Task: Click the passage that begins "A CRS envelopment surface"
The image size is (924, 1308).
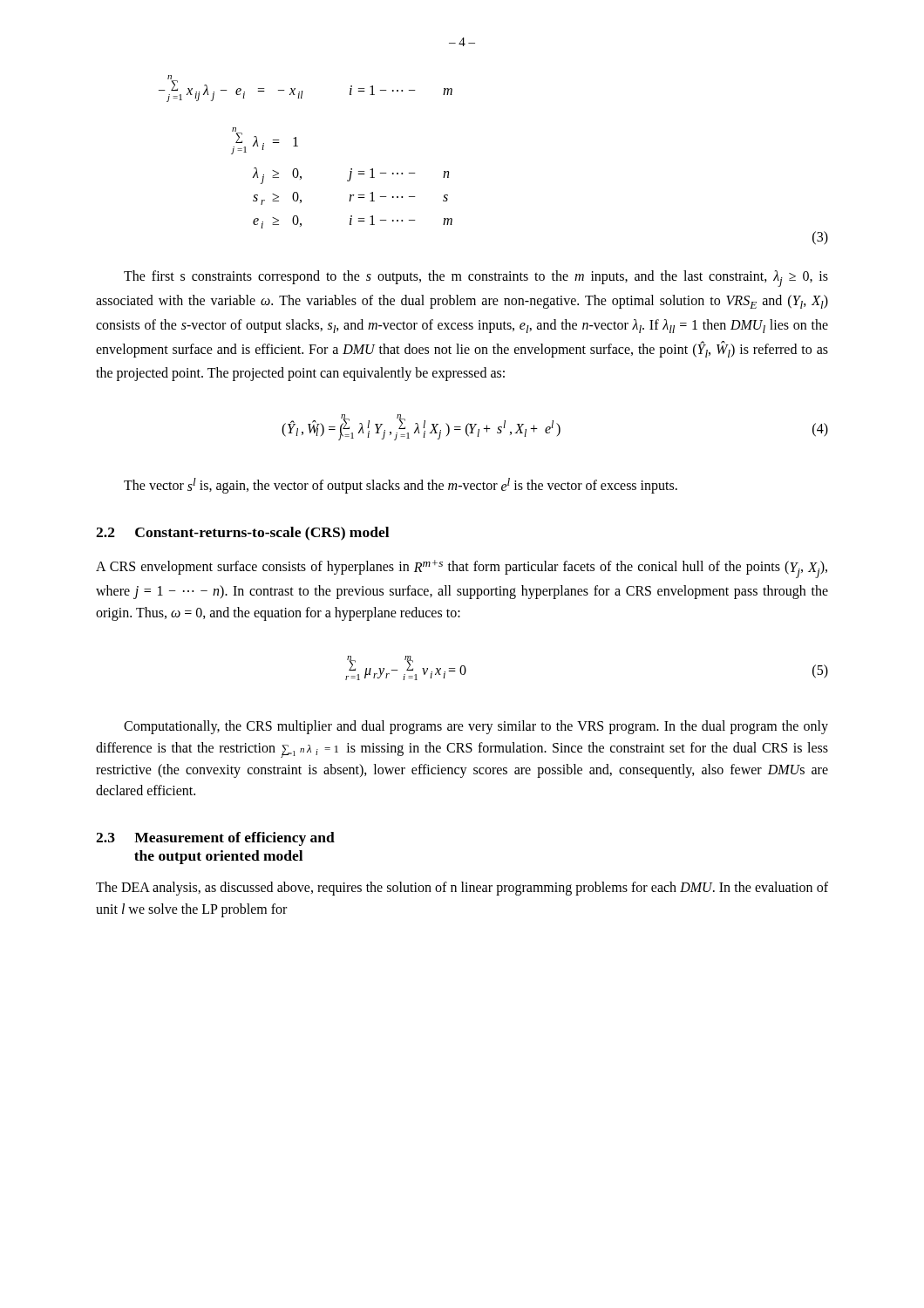Action: [462, 588]
